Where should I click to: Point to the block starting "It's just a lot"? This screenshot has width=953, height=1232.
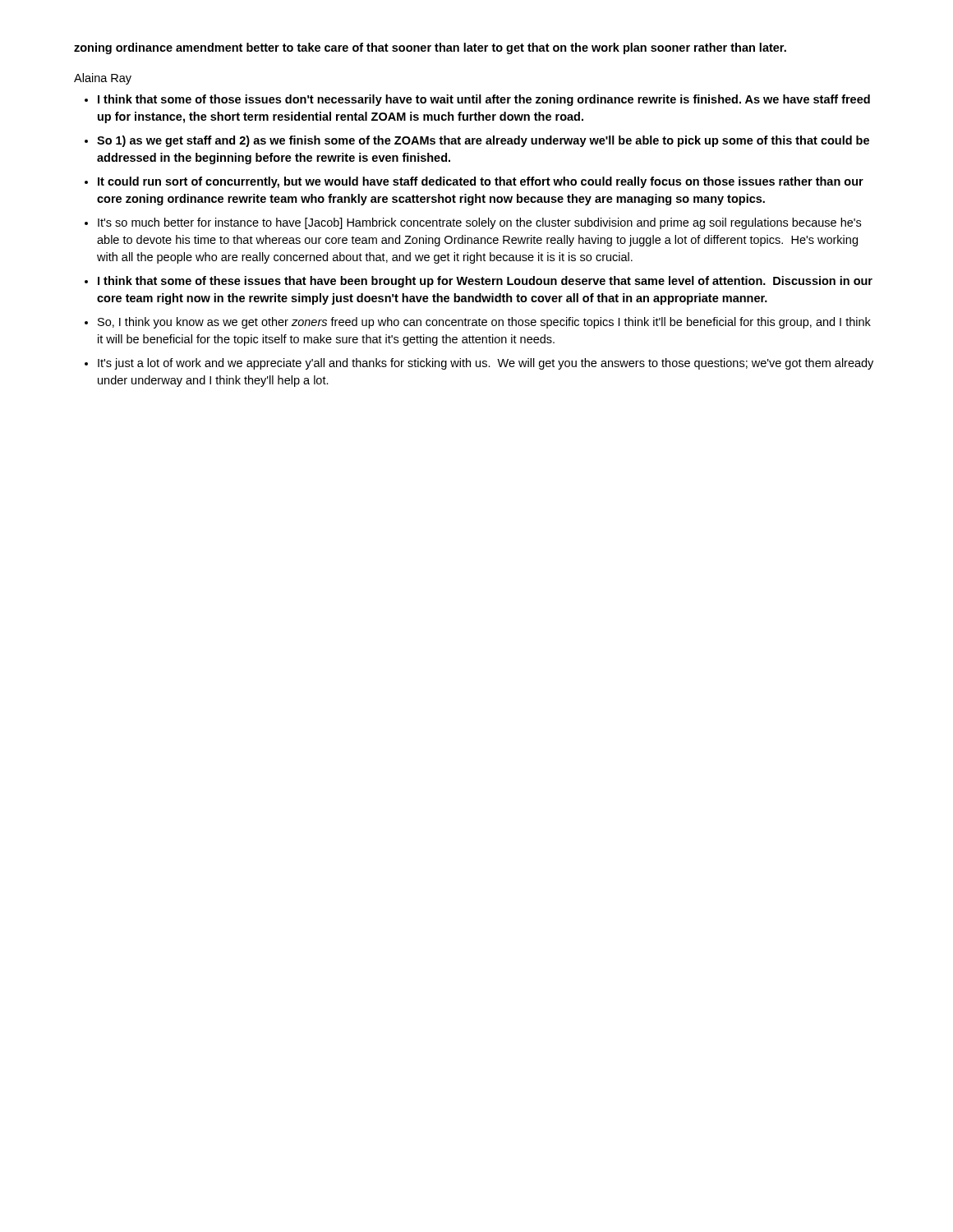pos(485,372)
